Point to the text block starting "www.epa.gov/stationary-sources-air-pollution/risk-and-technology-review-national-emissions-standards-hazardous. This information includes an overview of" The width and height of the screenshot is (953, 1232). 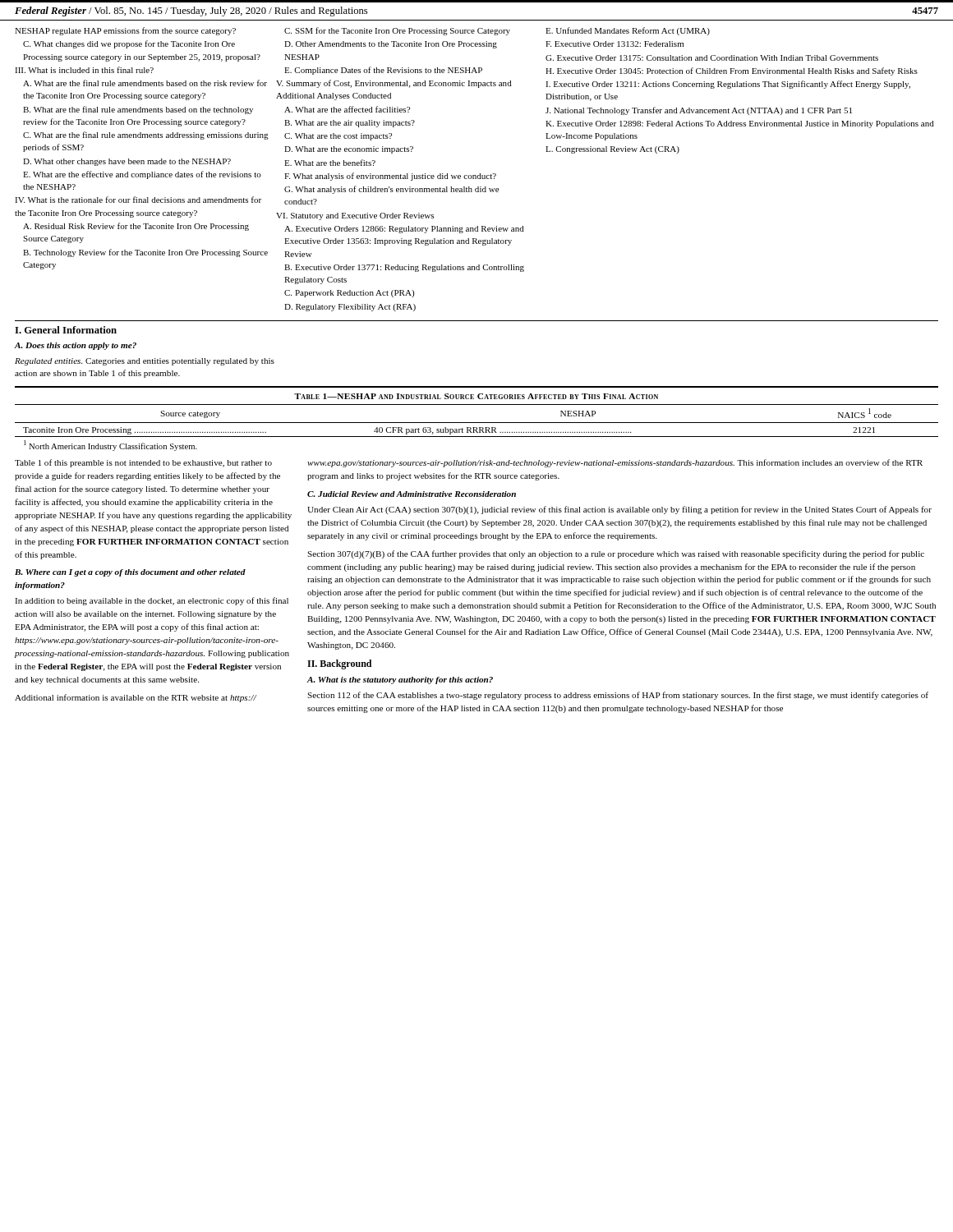tap(615, 469)
